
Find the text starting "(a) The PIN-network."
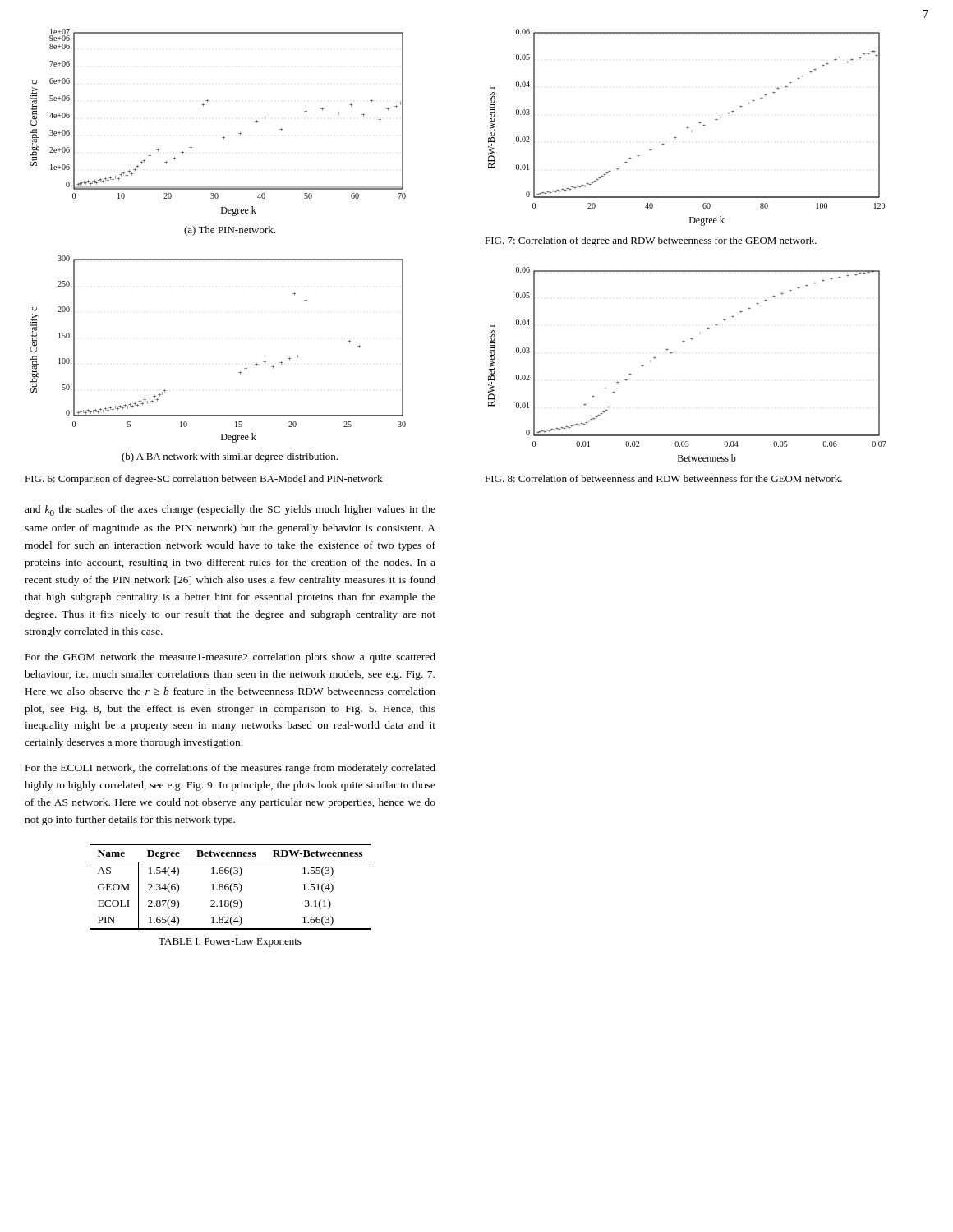(230, 230)
